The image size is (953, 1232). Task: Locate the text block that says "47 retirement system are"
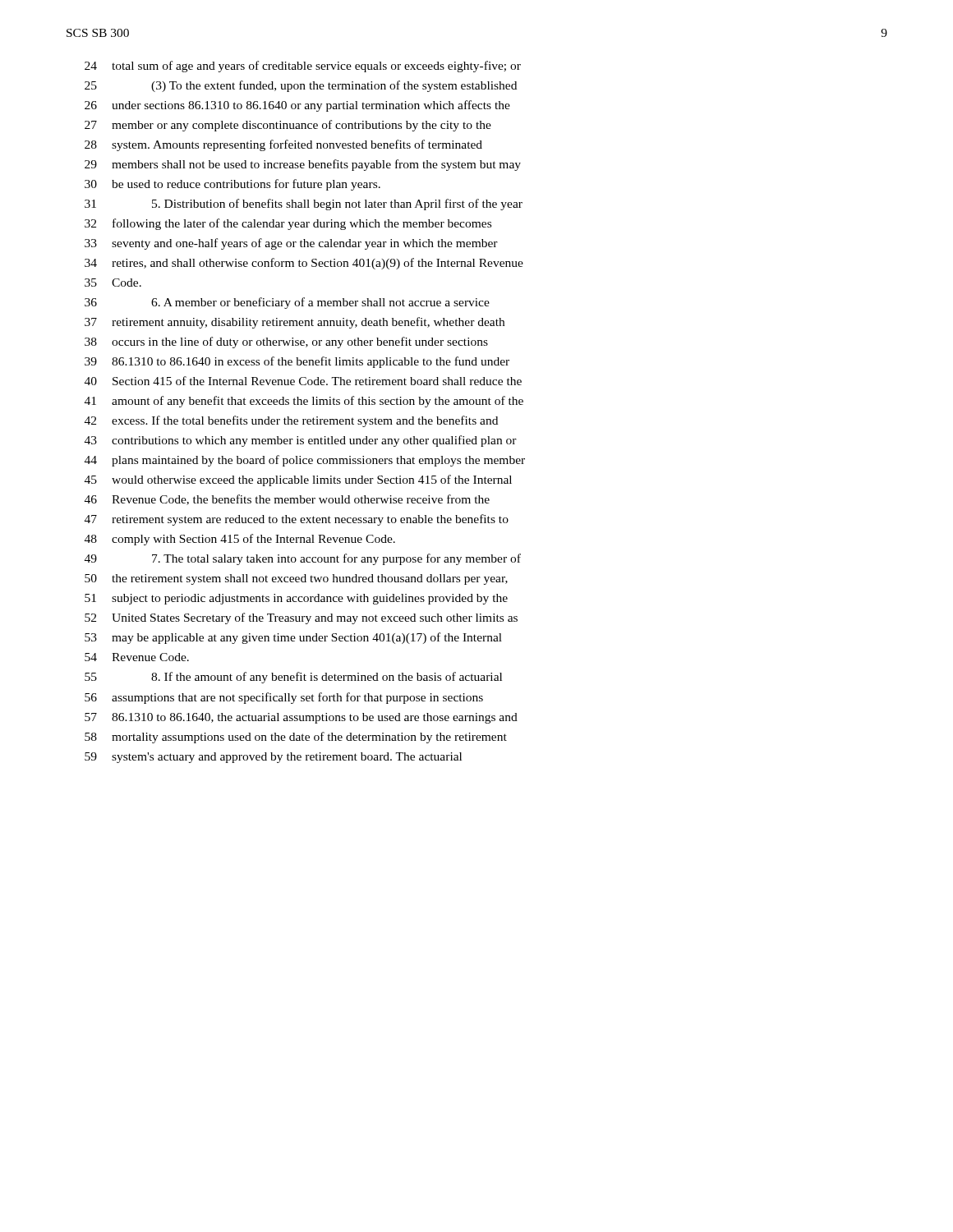point(476,519)
